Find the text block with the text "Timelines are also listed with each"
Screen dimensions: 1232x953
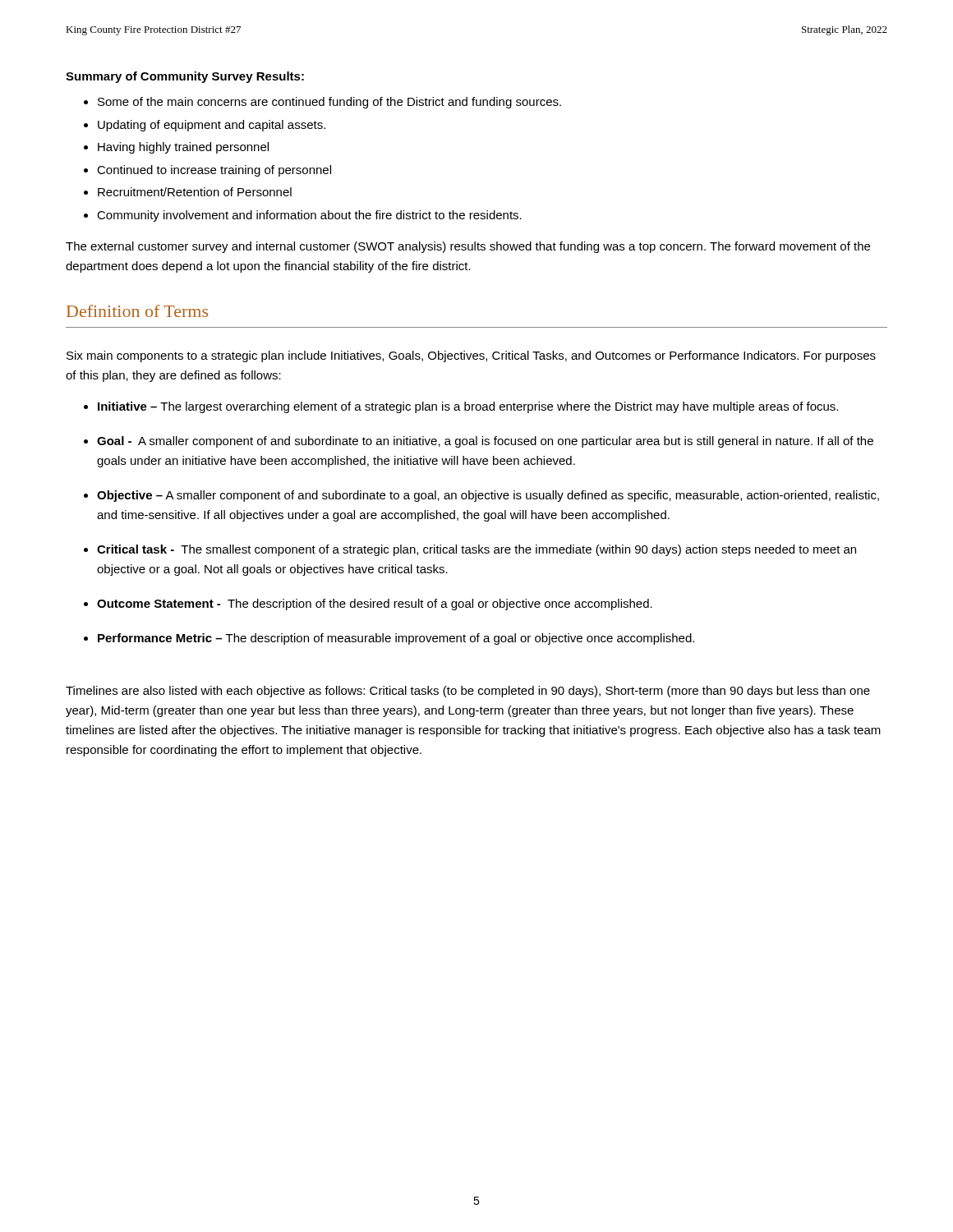(x=473, y=720)
